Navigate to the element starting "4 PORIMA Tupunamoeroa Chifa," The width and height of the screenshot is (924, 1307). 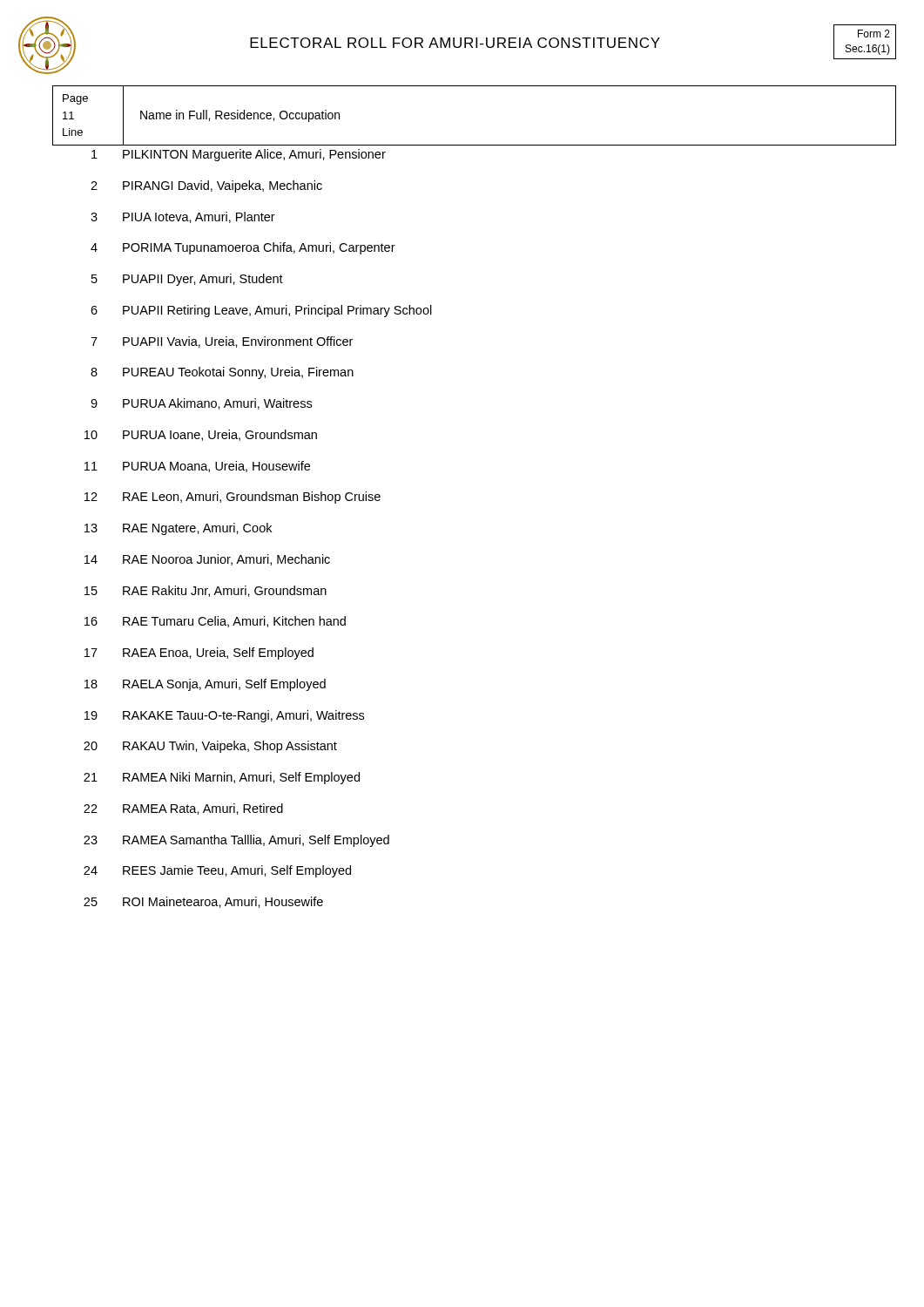pos(243,248)
